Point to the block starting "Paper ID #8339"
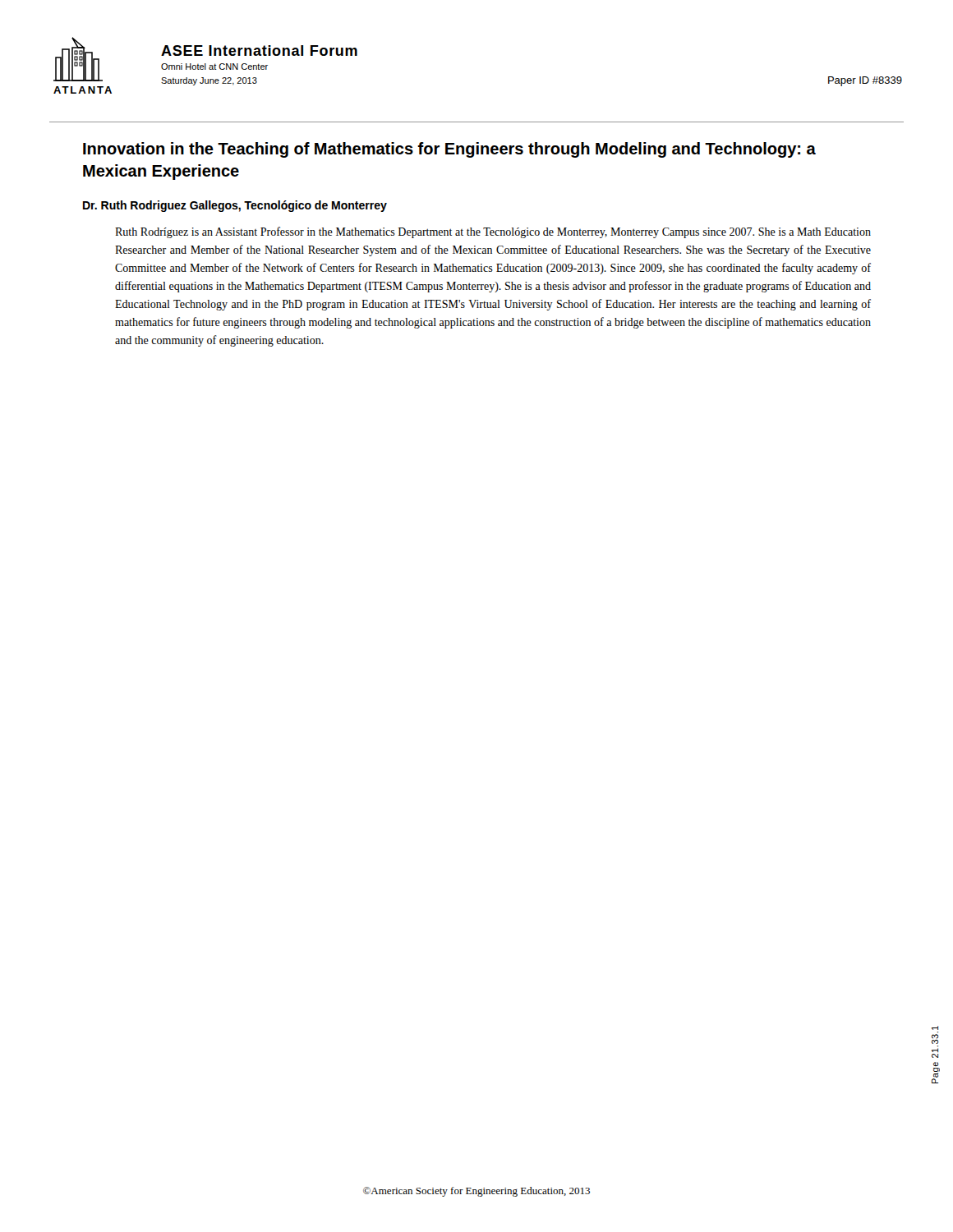The width and height of the screenshot is (953, 1232). 865,80
